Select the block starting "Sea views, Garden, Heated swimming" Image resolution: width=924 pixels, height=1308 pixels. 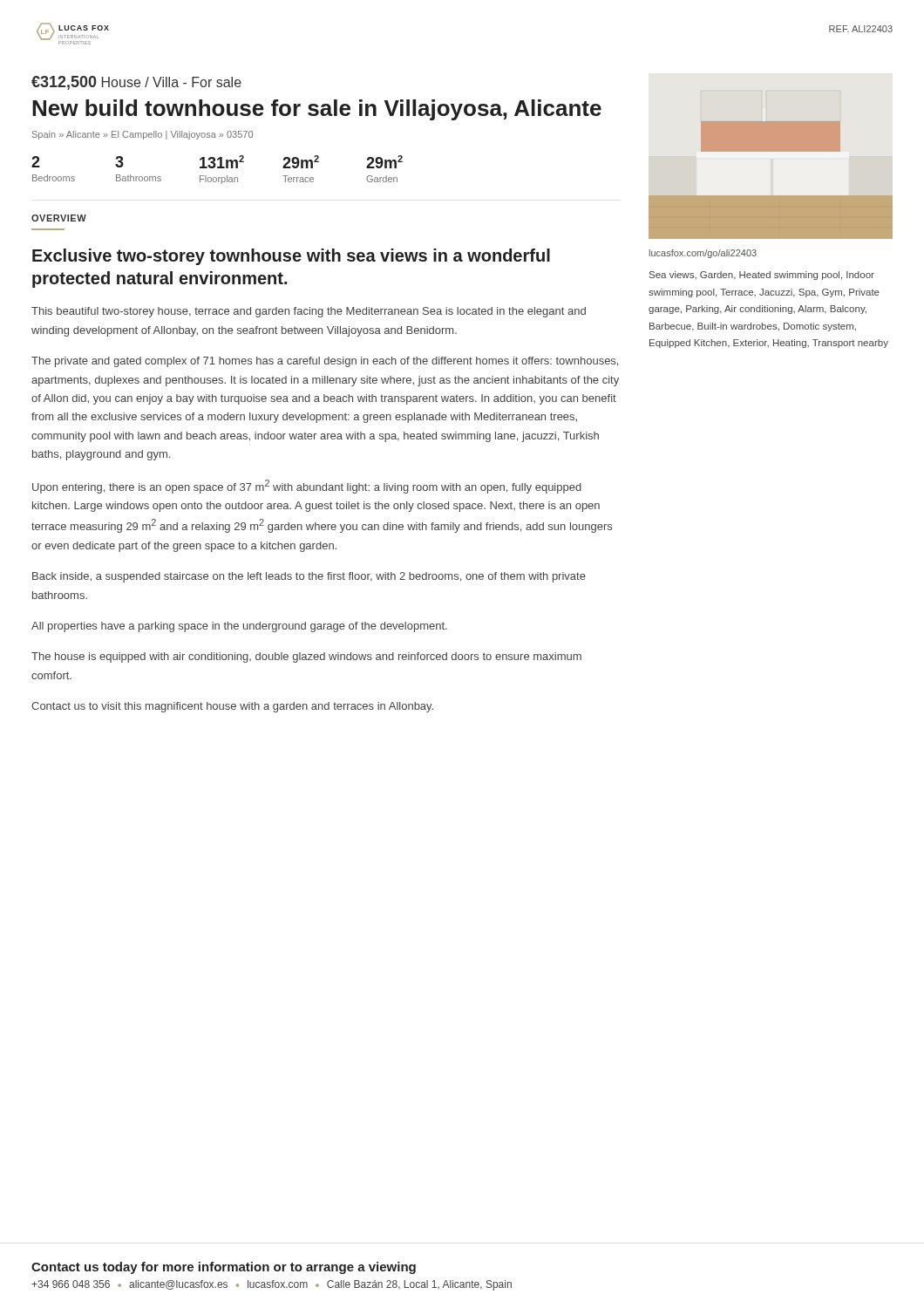pos(768,309)
